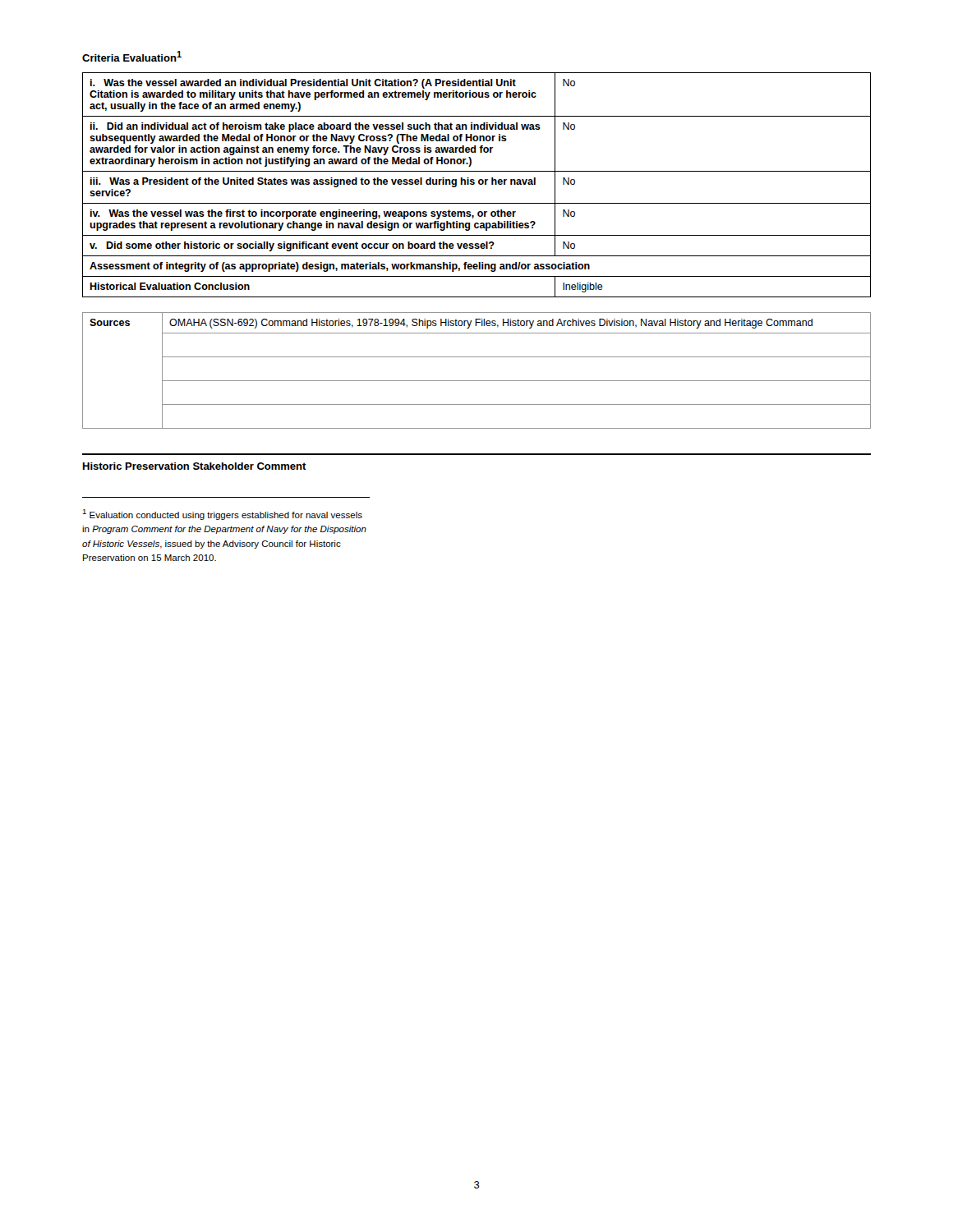Click on the text block starting "1 Evaluation conducted using triggers"
The height and width of the screenshot is (1232, 953).
(x=224, y=535)
